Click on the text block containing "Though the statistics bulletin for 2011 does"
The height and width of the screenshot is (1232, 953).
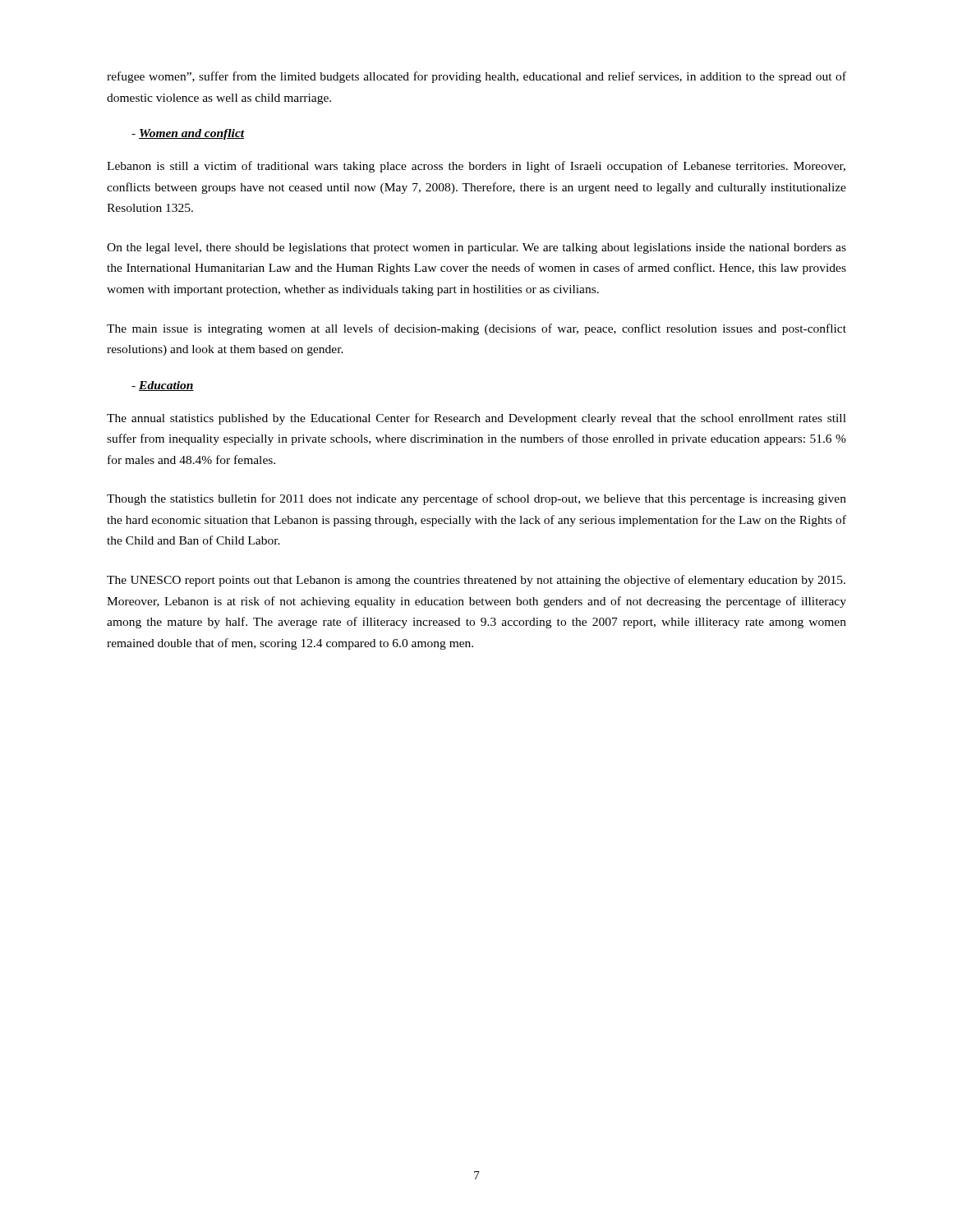(x=476, y=519)
